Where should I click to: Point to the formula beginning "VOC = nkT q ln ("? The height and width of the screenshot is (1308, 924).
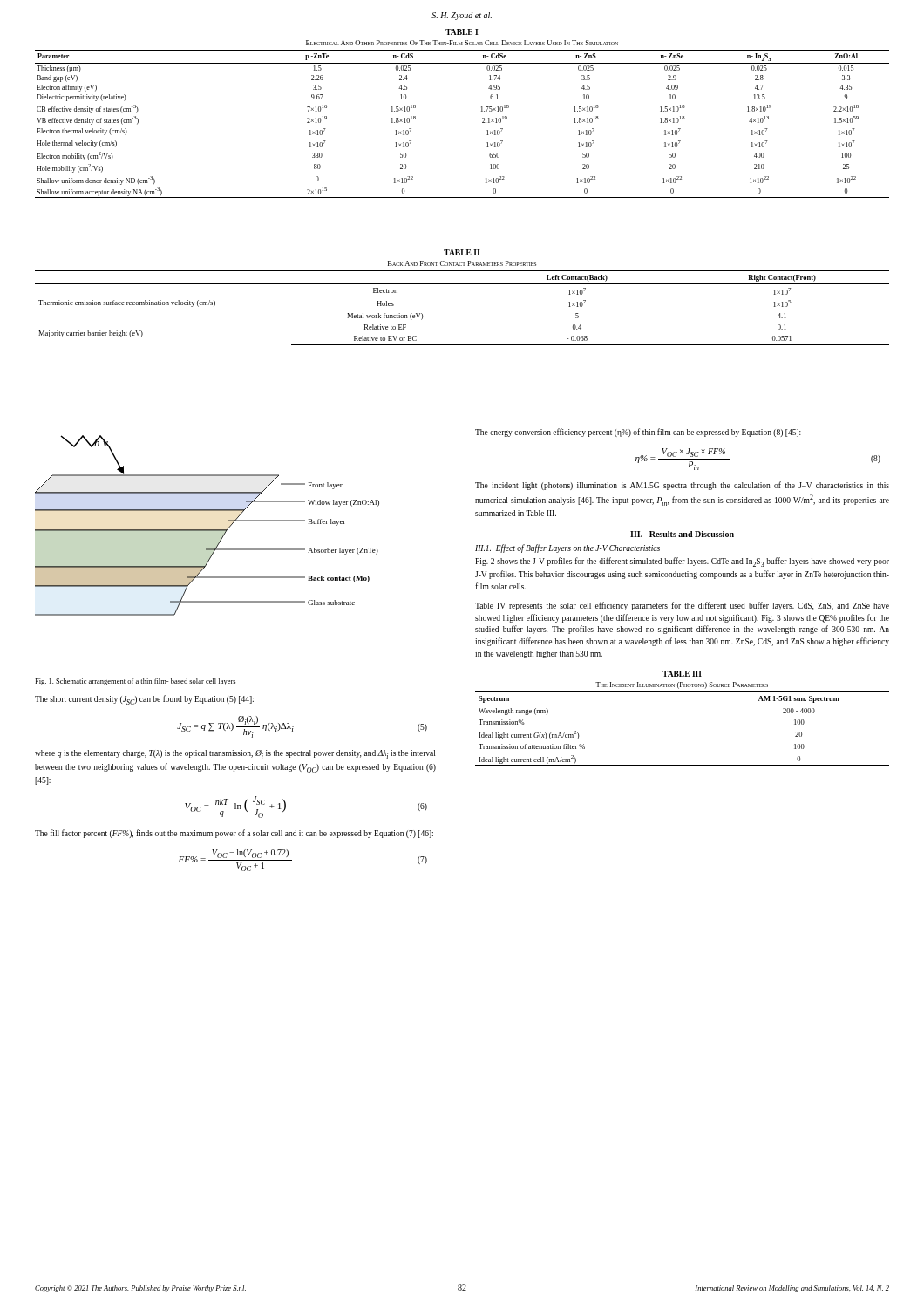245,807
